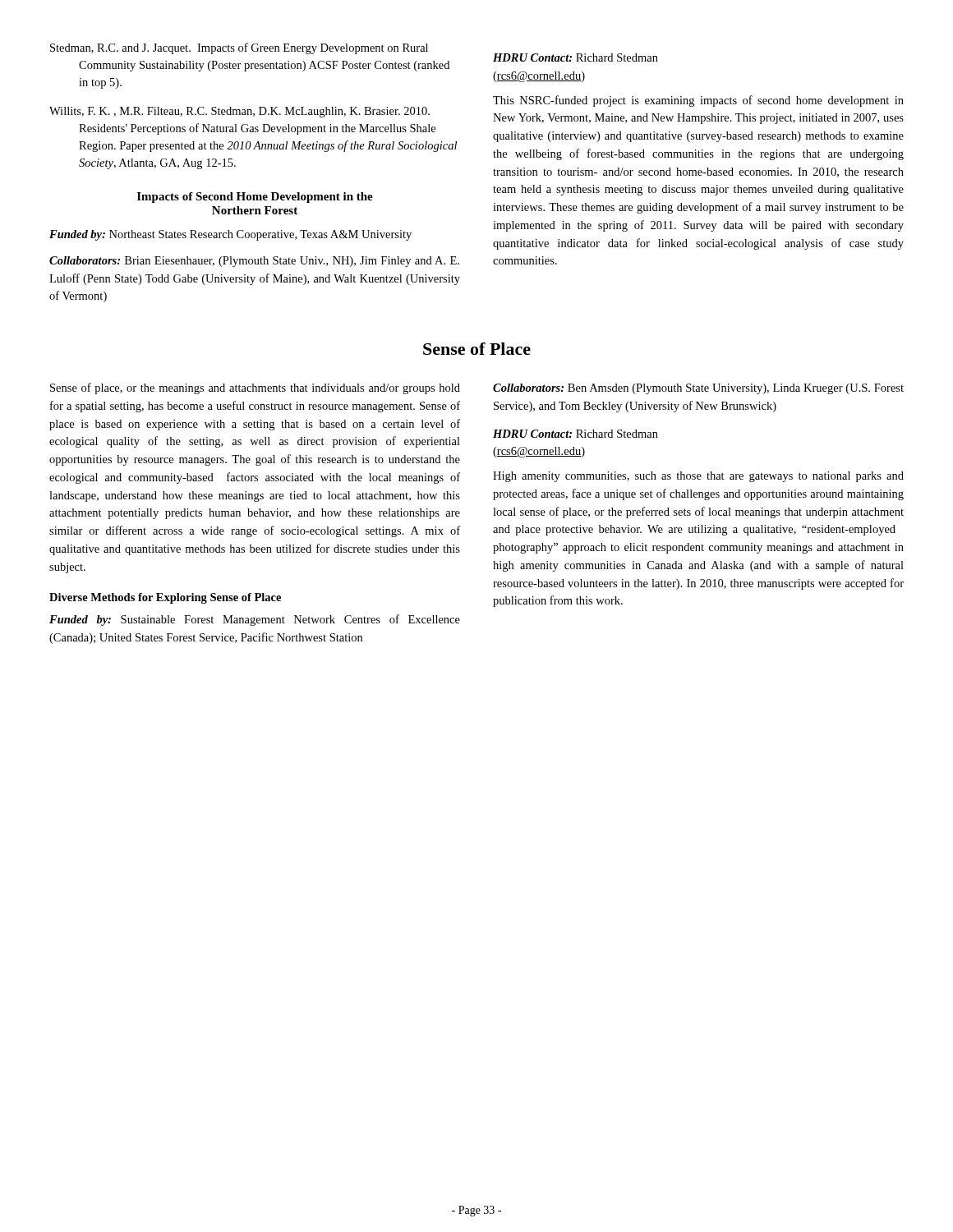953x1232 pixels.
Task: Locate the block of text that opens with "High amenity communities, such as those that are"
Action: click(x=698, y=538)
